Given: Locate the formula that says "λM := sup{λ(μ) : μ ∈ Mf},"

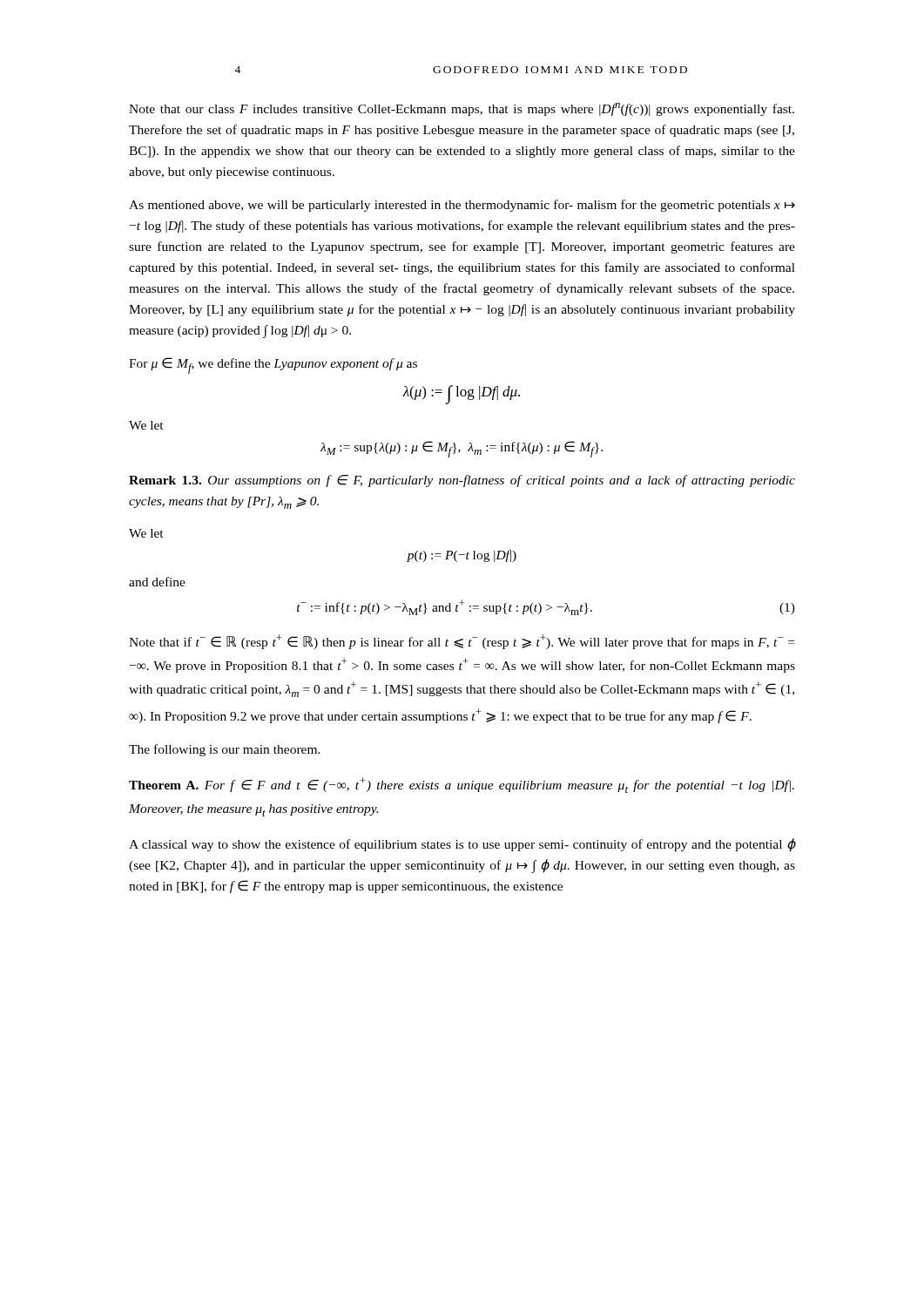Looking at the screenshot, I should [462, 449].
